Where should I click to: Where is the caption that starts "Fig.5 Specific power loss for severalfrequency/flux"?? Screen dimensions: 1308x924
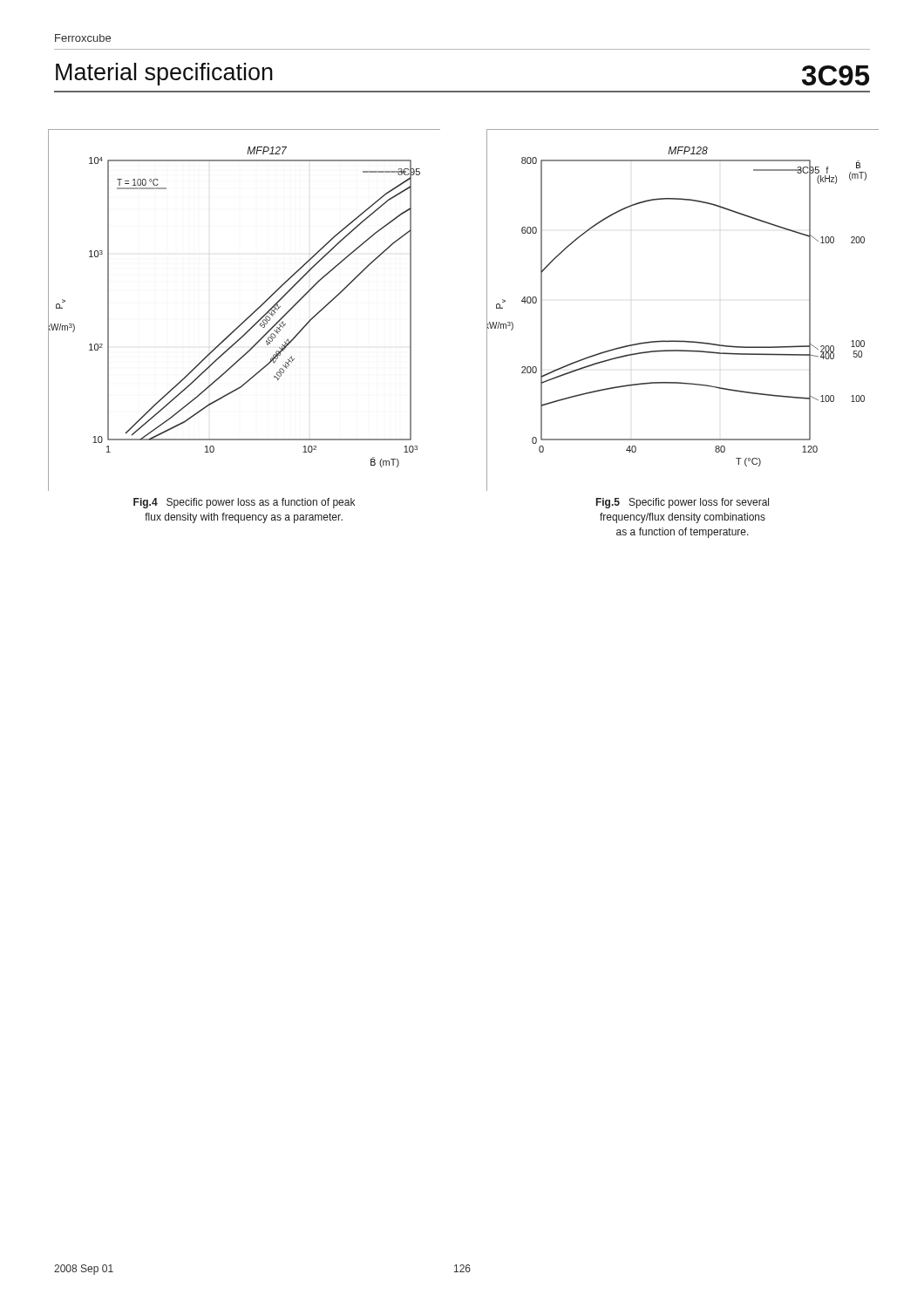[683, 517]
